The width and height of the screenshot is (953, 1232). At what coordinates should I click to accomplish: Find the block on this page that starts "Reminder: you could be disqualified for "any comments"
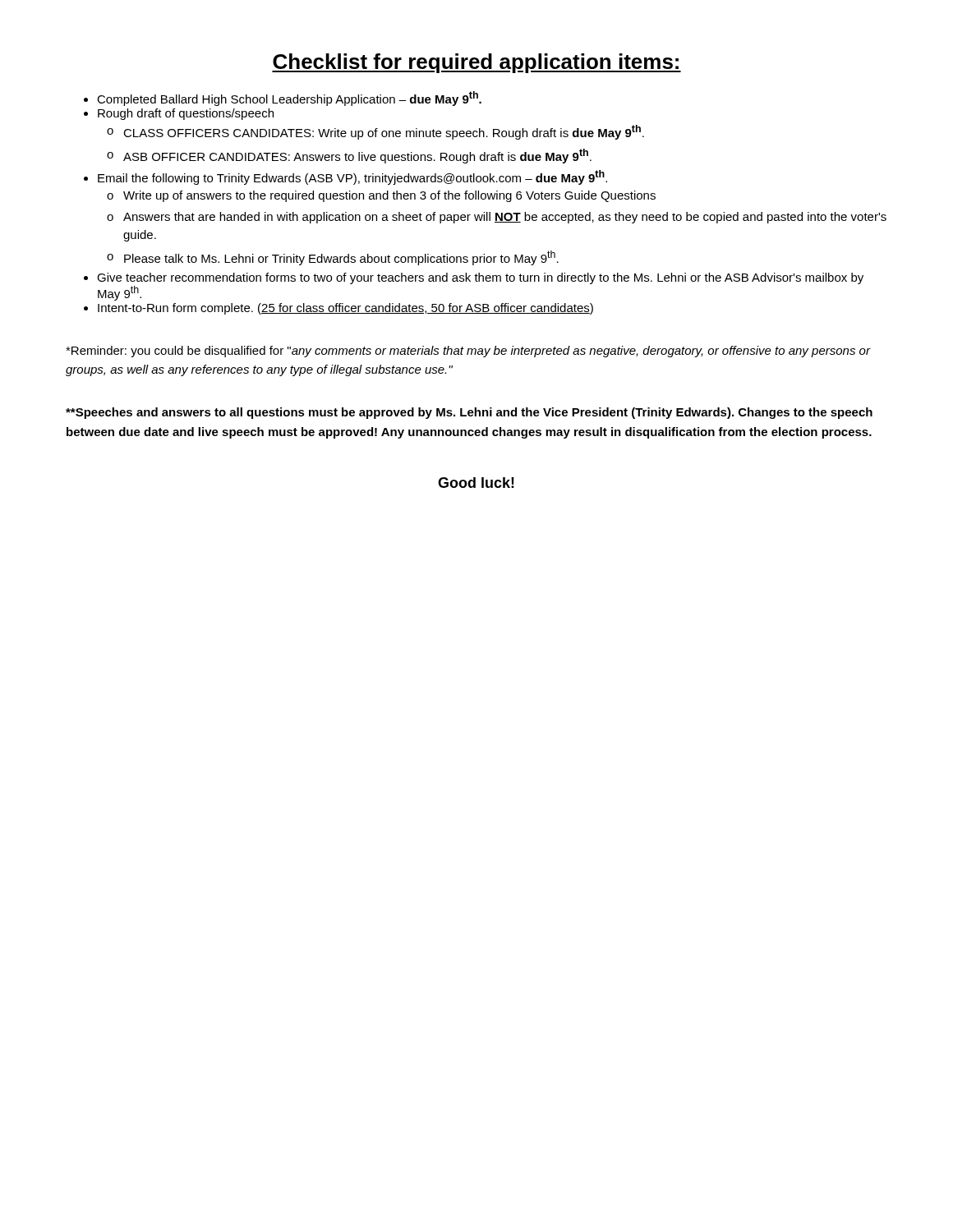click(x=468, y=360)
